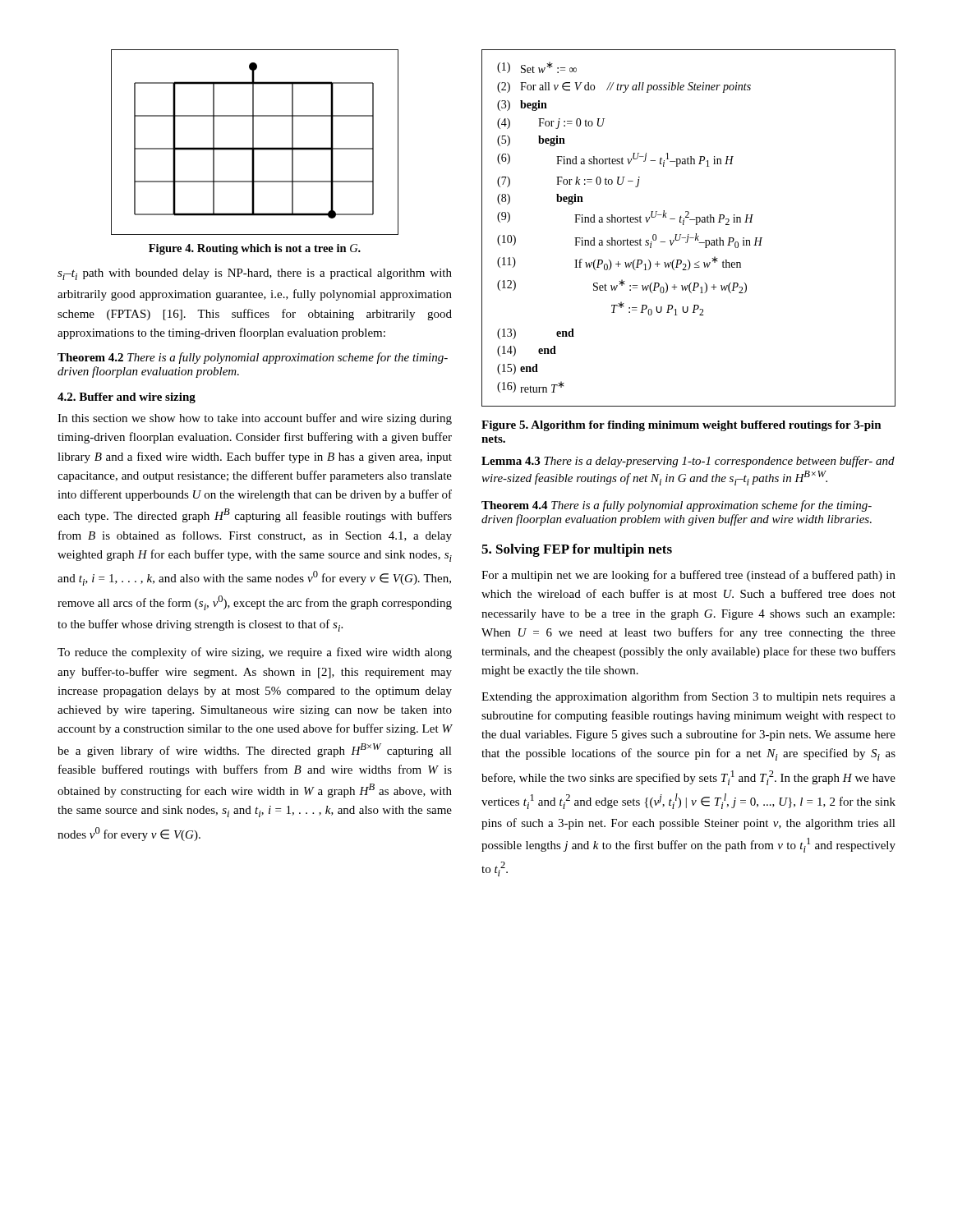Find the caption containing "Figure 5. Algorithm for finding"
953x1232 pixels.
point(681,432)
